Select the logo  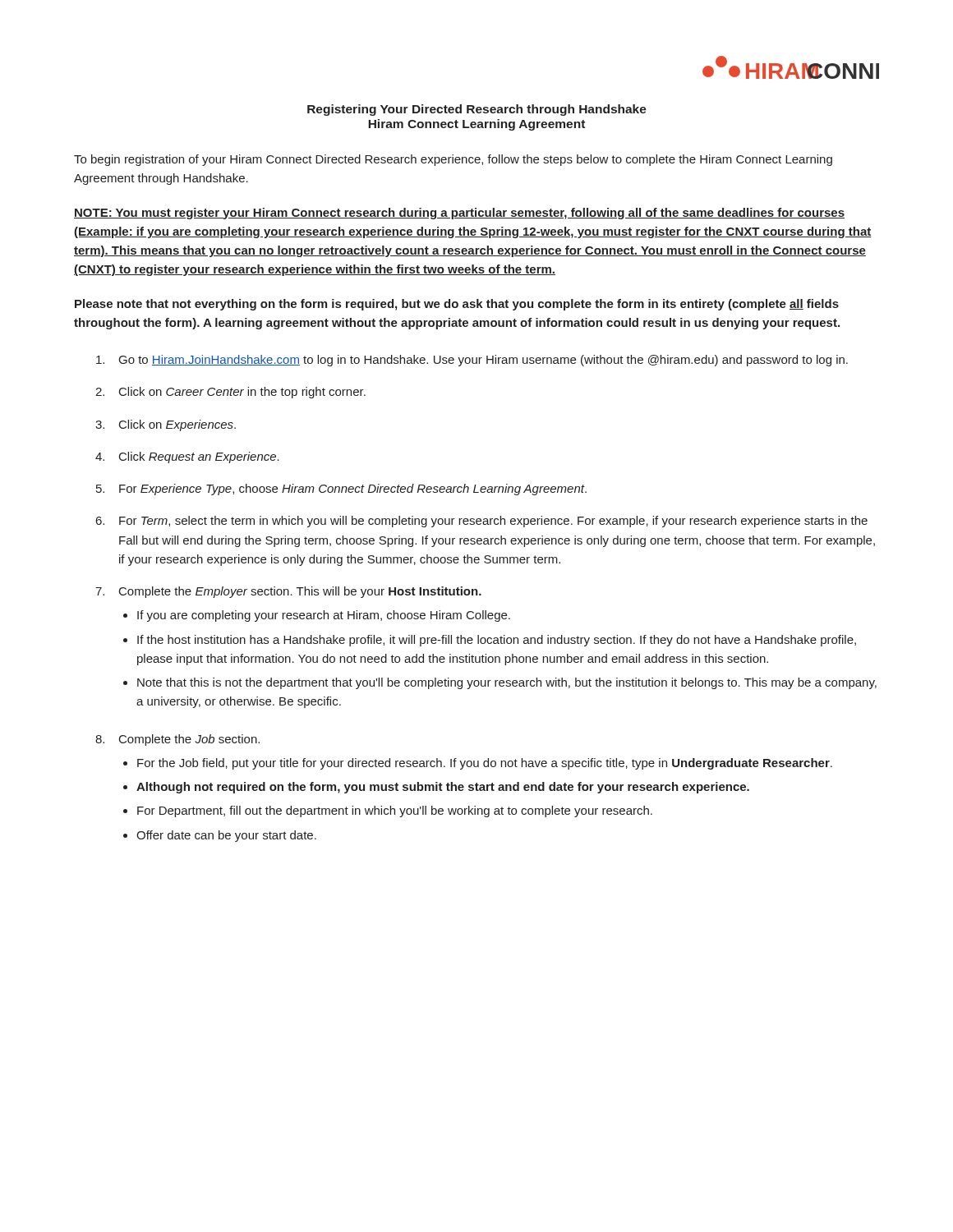click(x=476, y=71)
